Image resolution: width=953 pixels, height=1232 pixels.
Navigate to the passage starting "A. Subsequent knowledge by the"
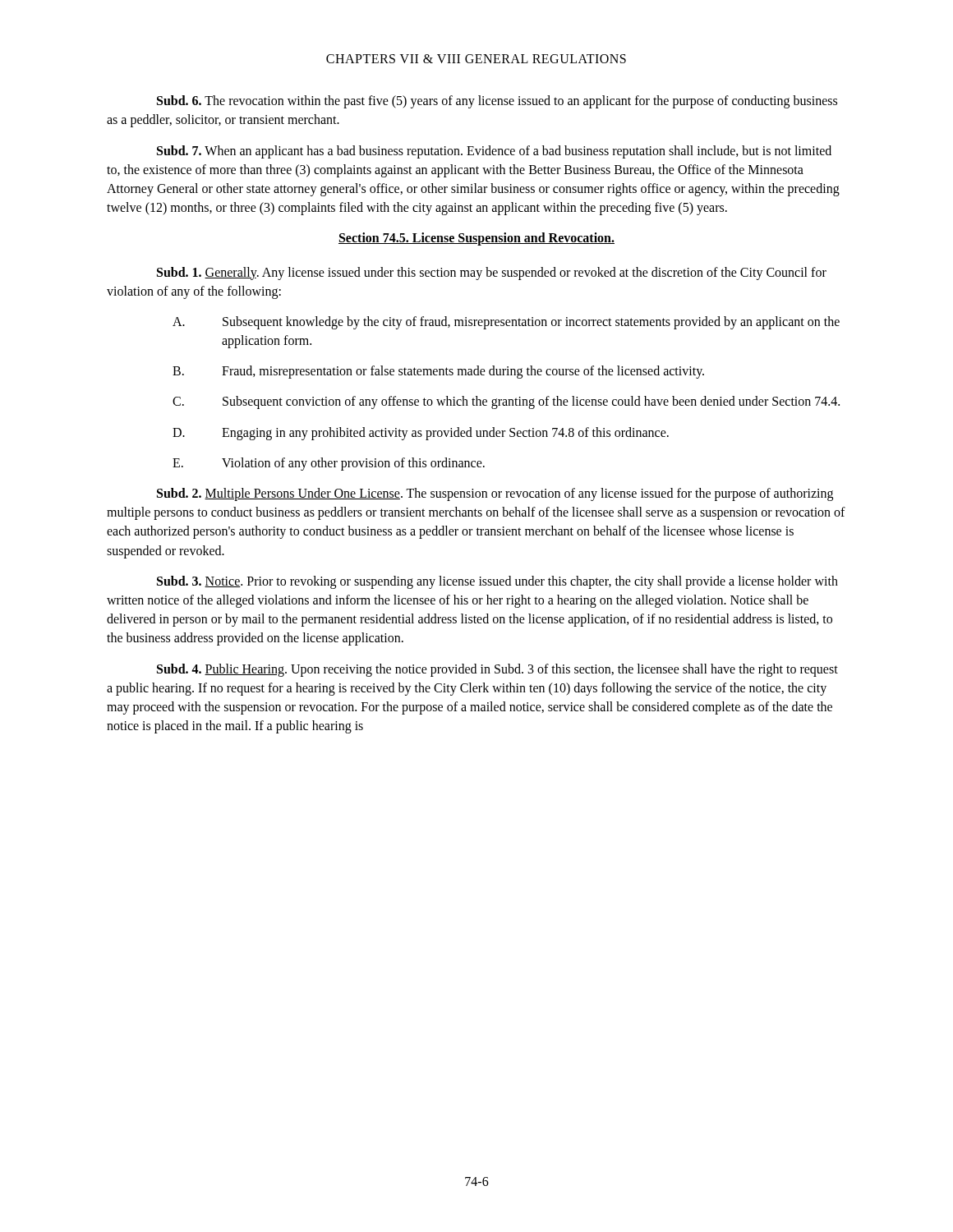(509, 331)
